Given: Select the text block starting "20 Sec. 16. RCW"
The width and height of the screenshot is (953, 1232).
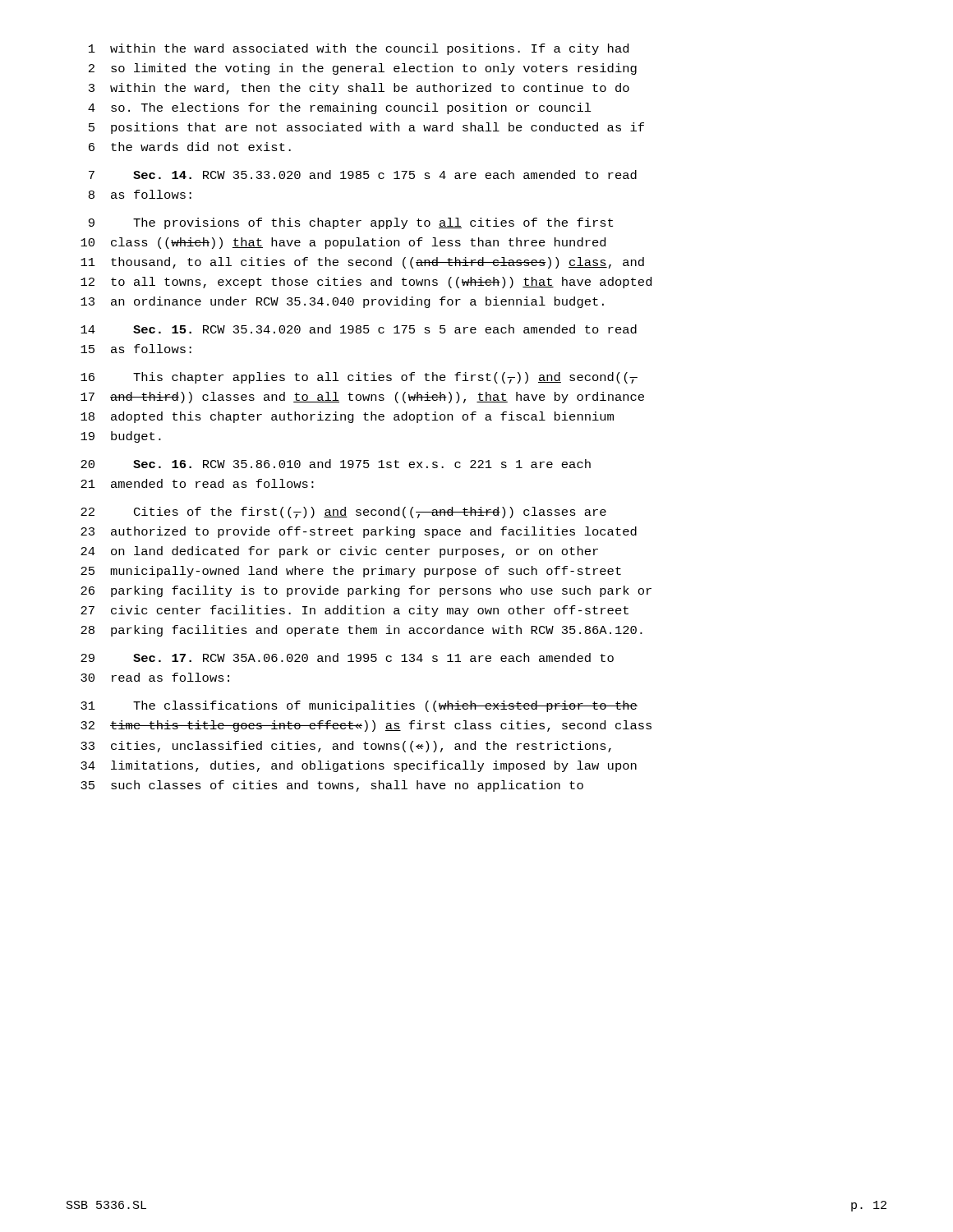Looking at the screenshot, I should pos(476,475).
